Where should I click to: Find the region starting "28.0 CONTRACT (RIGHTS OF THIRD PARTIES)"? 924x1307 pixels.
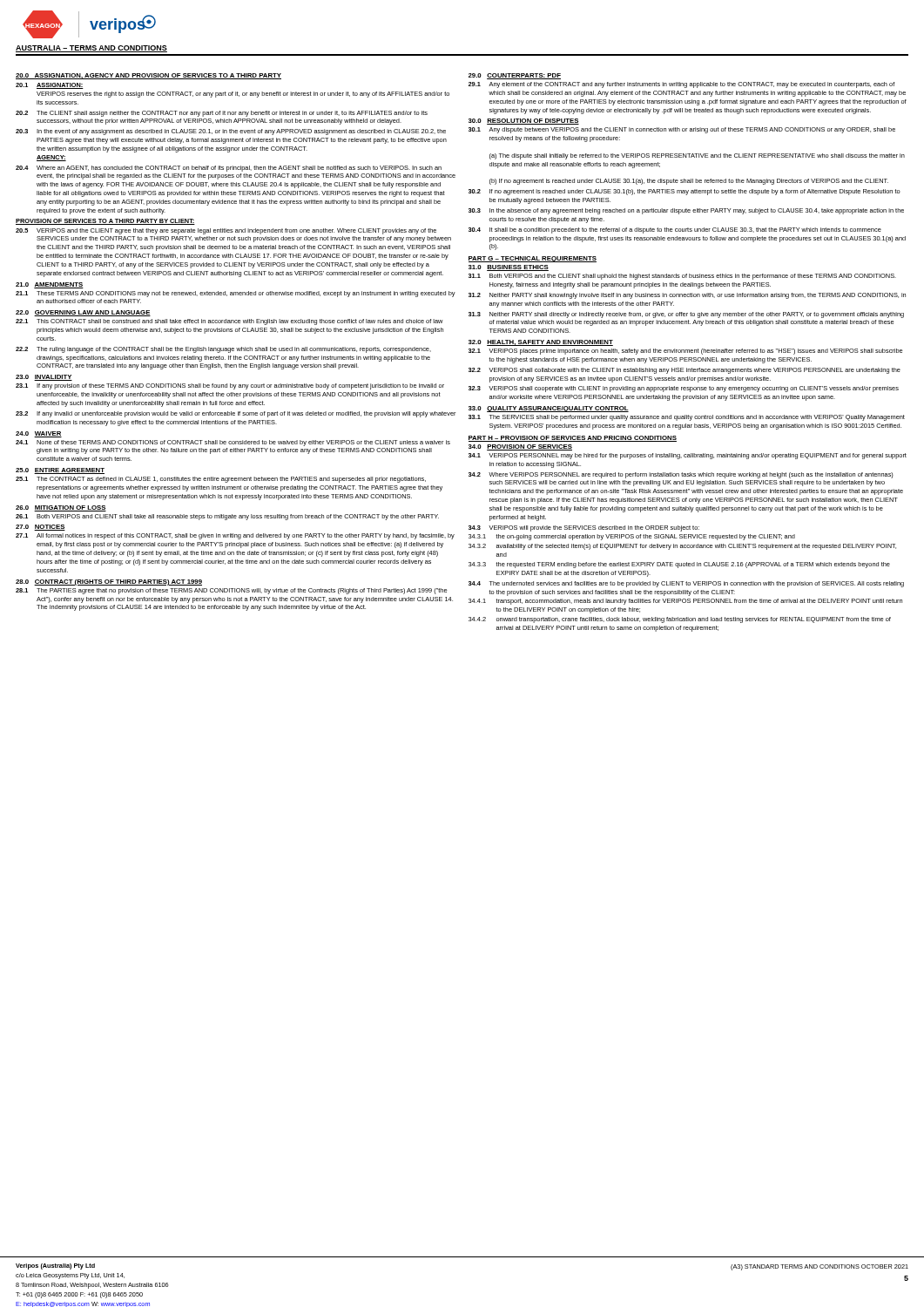[x=109, y=581]
